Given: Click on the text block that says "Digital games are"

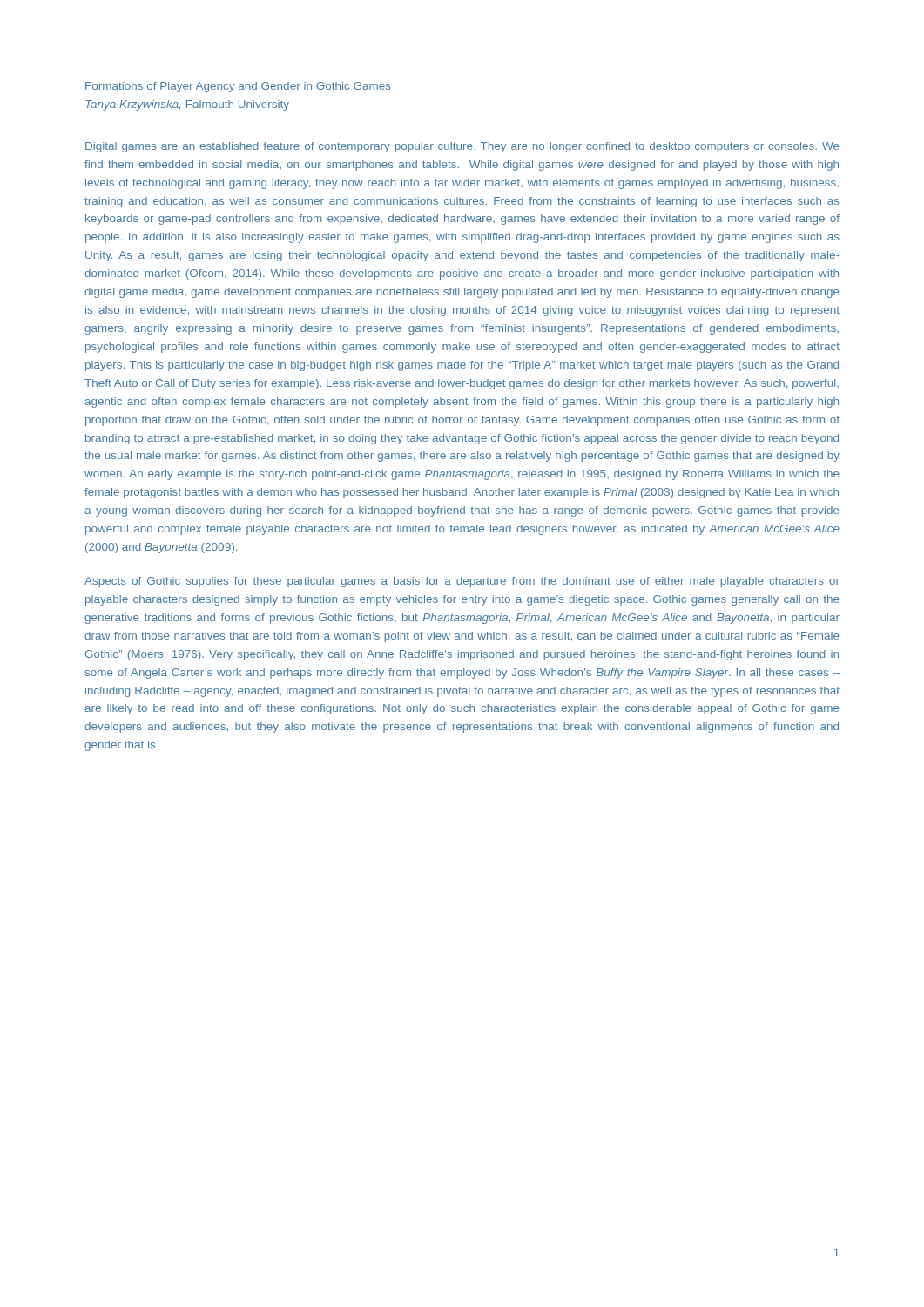Looking at the screenshot, I should coord(462,346).
